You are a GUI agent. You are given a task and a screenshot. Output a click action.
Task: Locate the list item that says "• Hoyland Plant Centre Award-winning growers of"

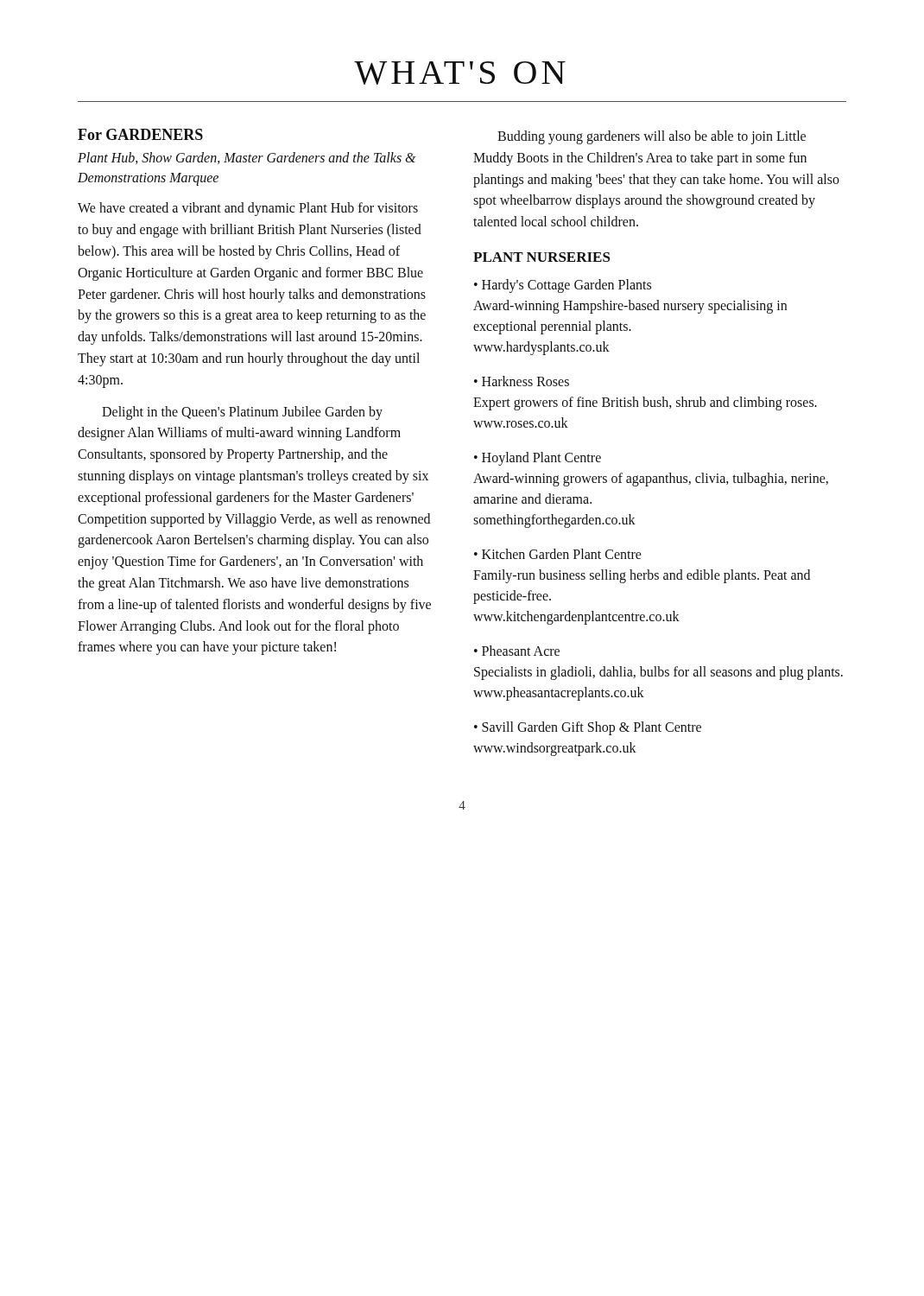(651, 489)
